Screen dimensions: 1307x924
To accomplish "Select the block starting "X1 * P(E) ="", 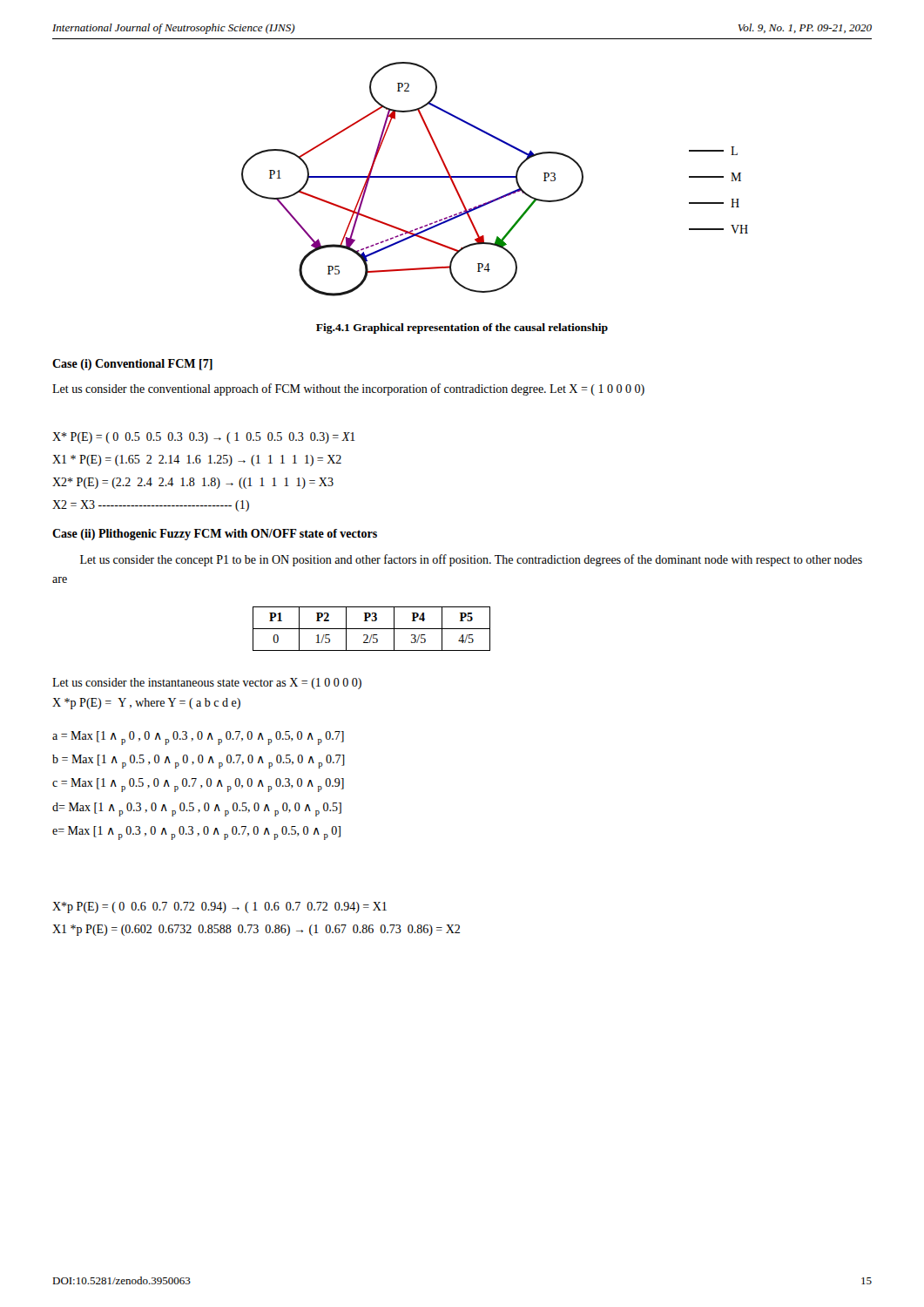I will tap(197, 460).
